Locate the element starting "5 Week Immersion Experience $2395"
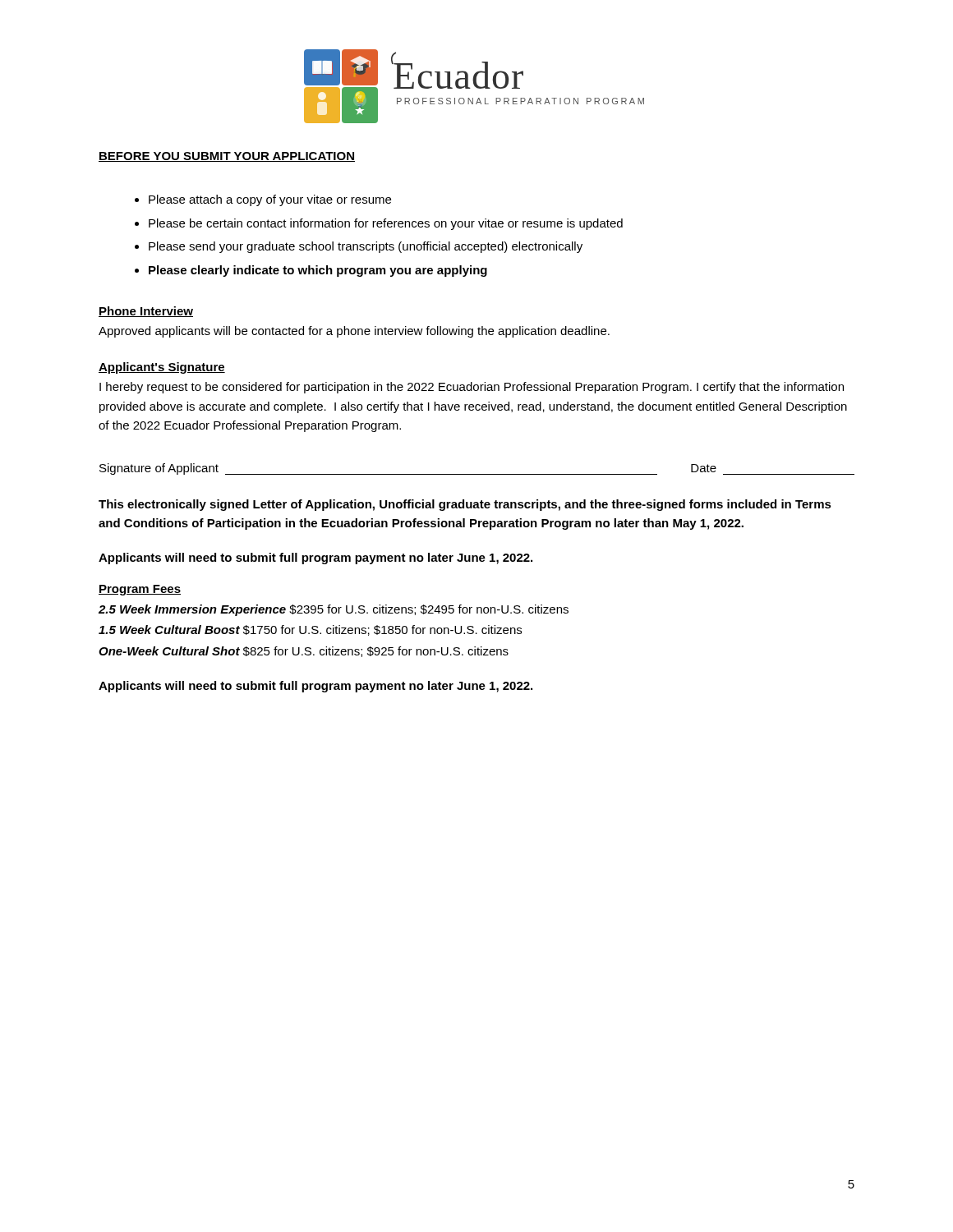The height and width of the screenshot is (1232, 953). 334,630
